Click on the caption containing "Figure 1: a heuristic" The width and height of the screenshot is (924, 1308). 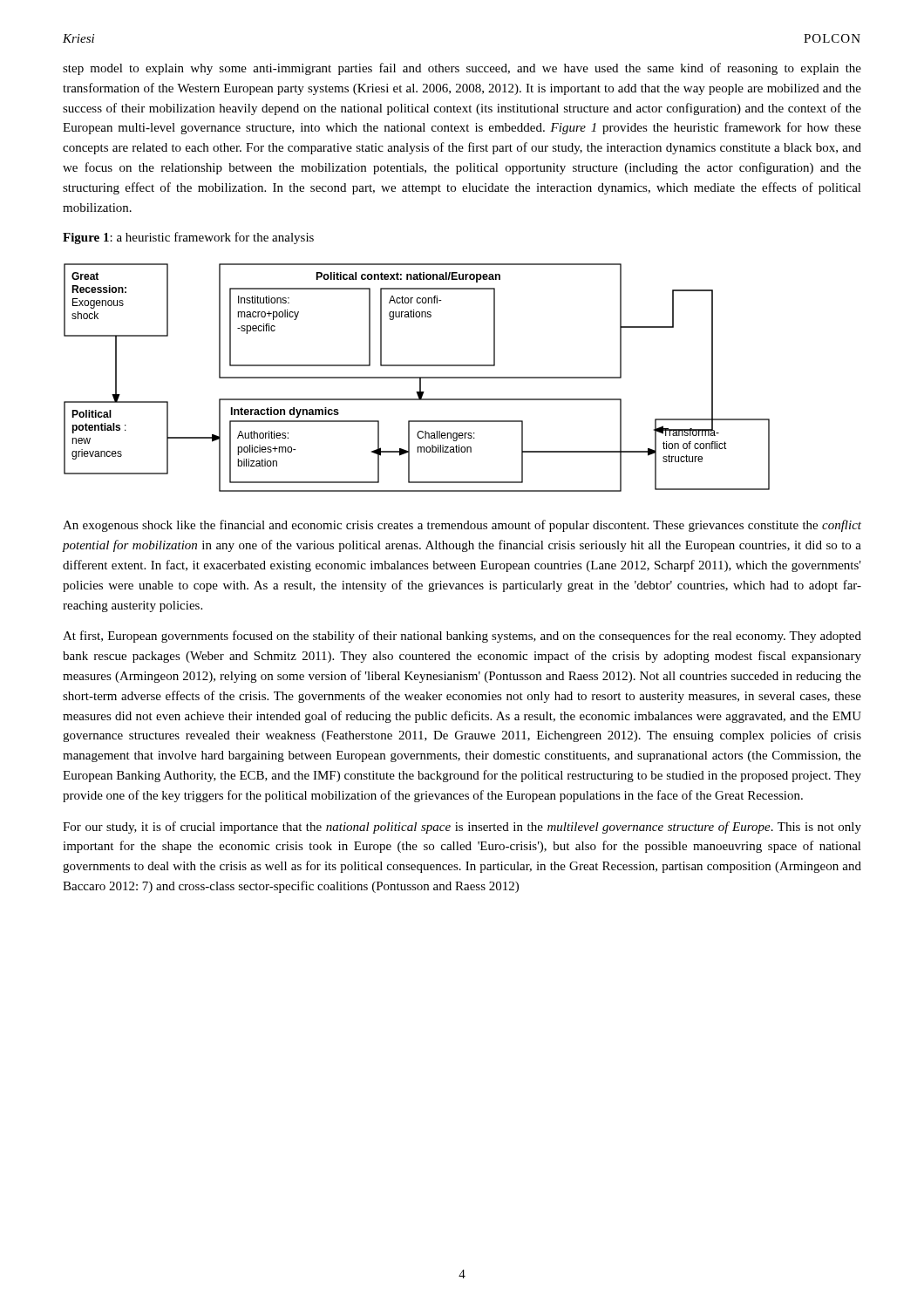click(188, 237)
